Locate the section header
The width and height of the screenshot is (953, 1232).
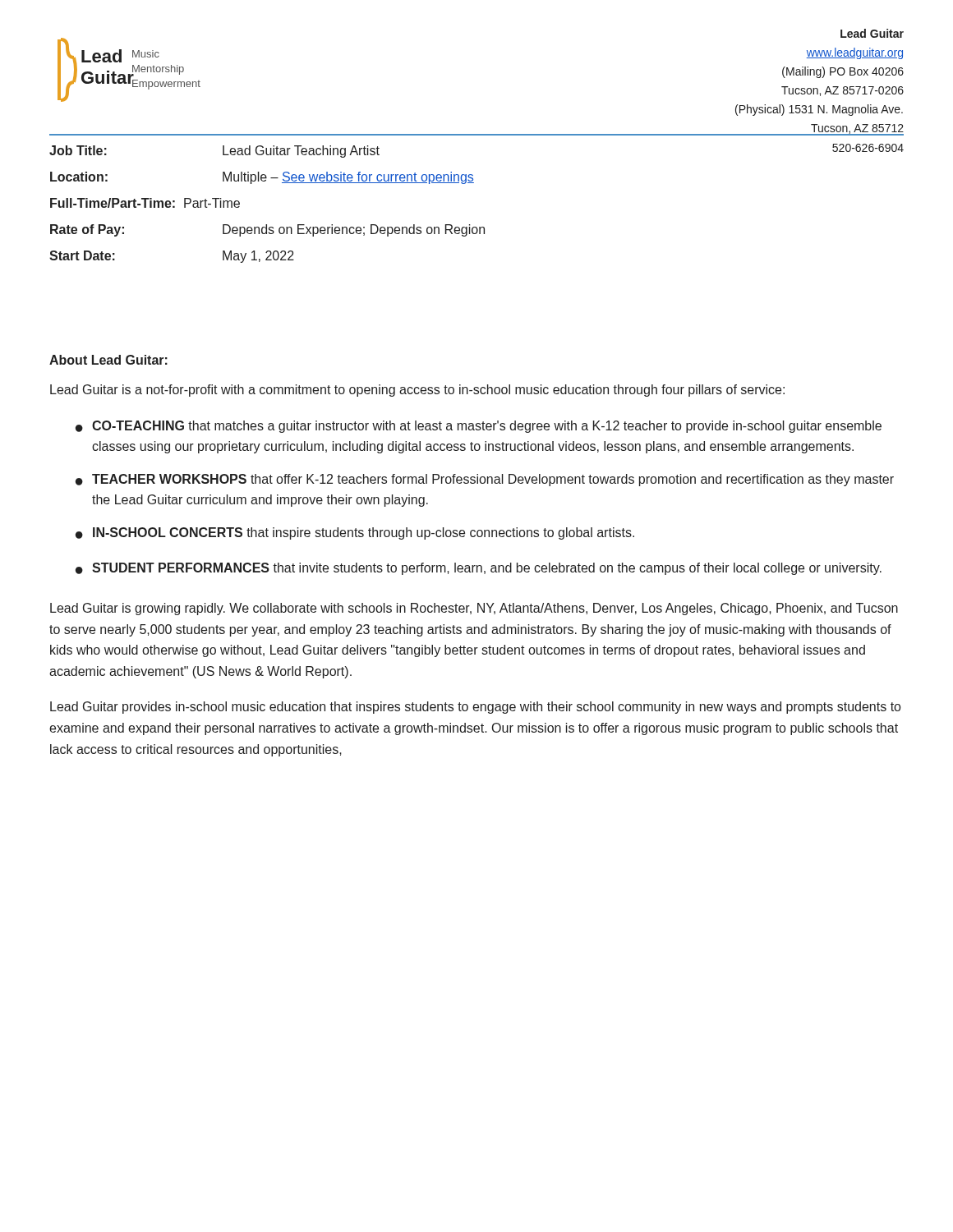pyautogui.click(x=109, y=360)
